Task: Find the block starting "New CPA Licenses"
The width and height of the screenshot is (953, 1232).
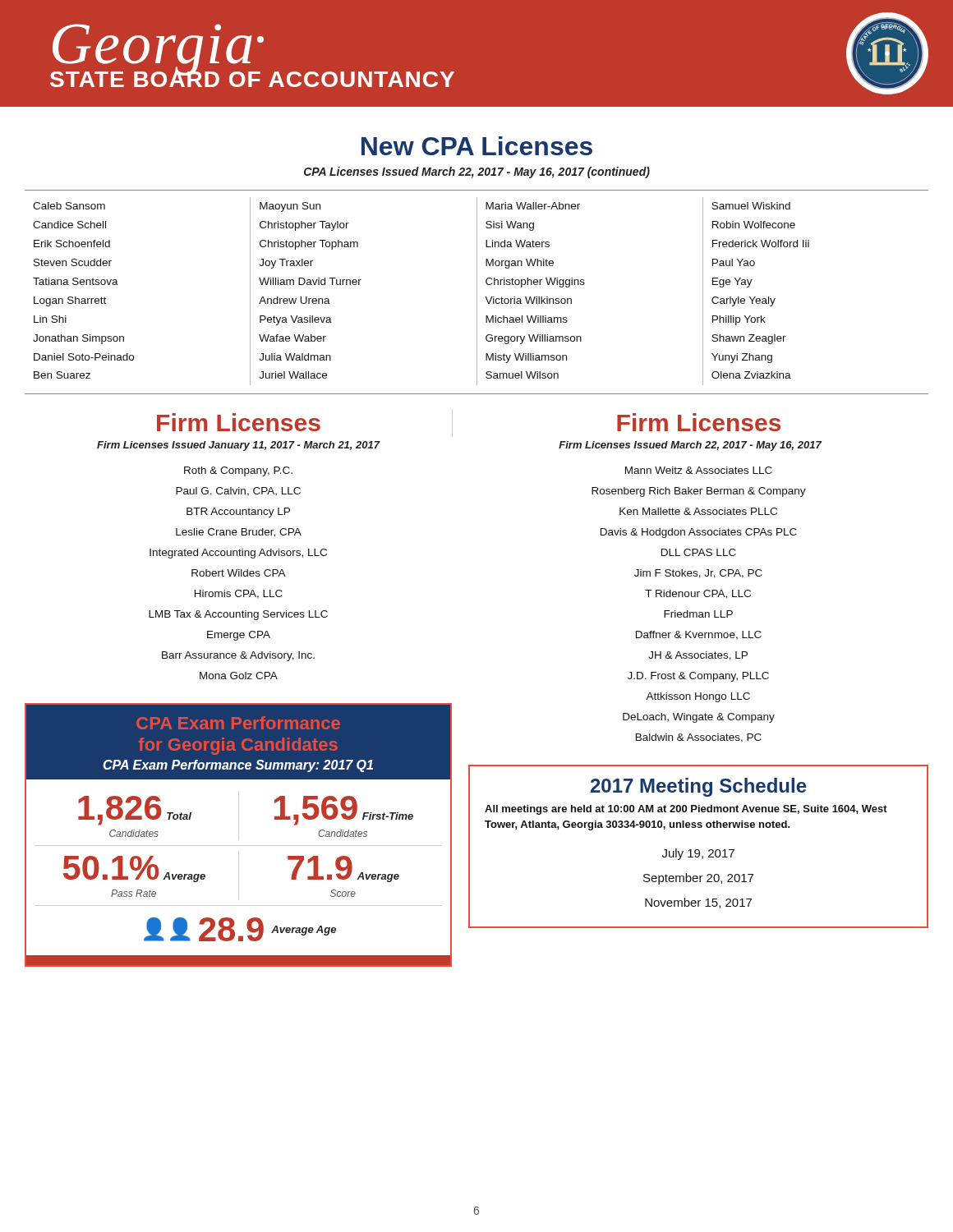Action: tap(476, 147)
